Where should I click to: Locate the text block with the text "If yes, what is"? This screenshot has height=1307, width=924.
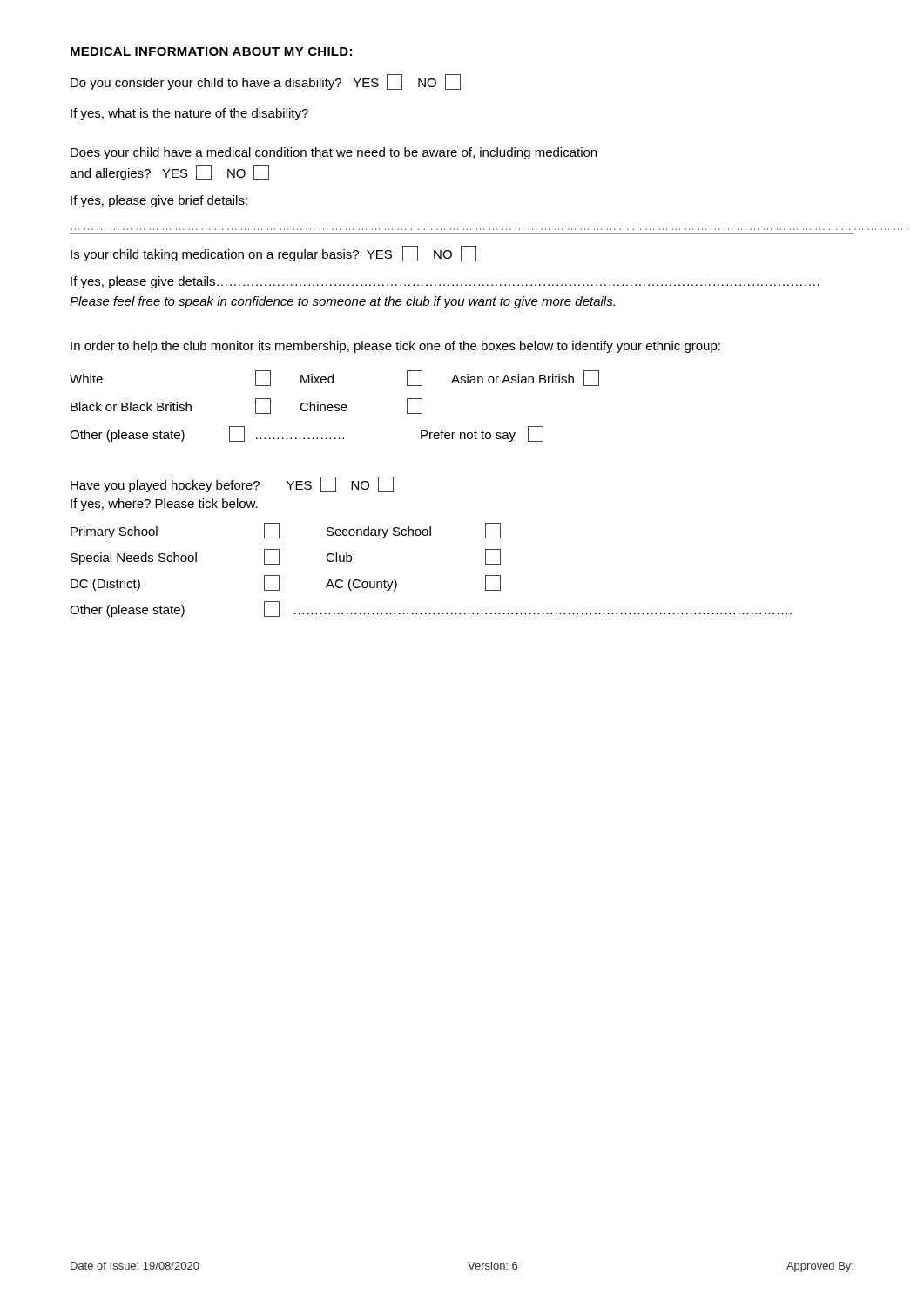tap(189, 113)
